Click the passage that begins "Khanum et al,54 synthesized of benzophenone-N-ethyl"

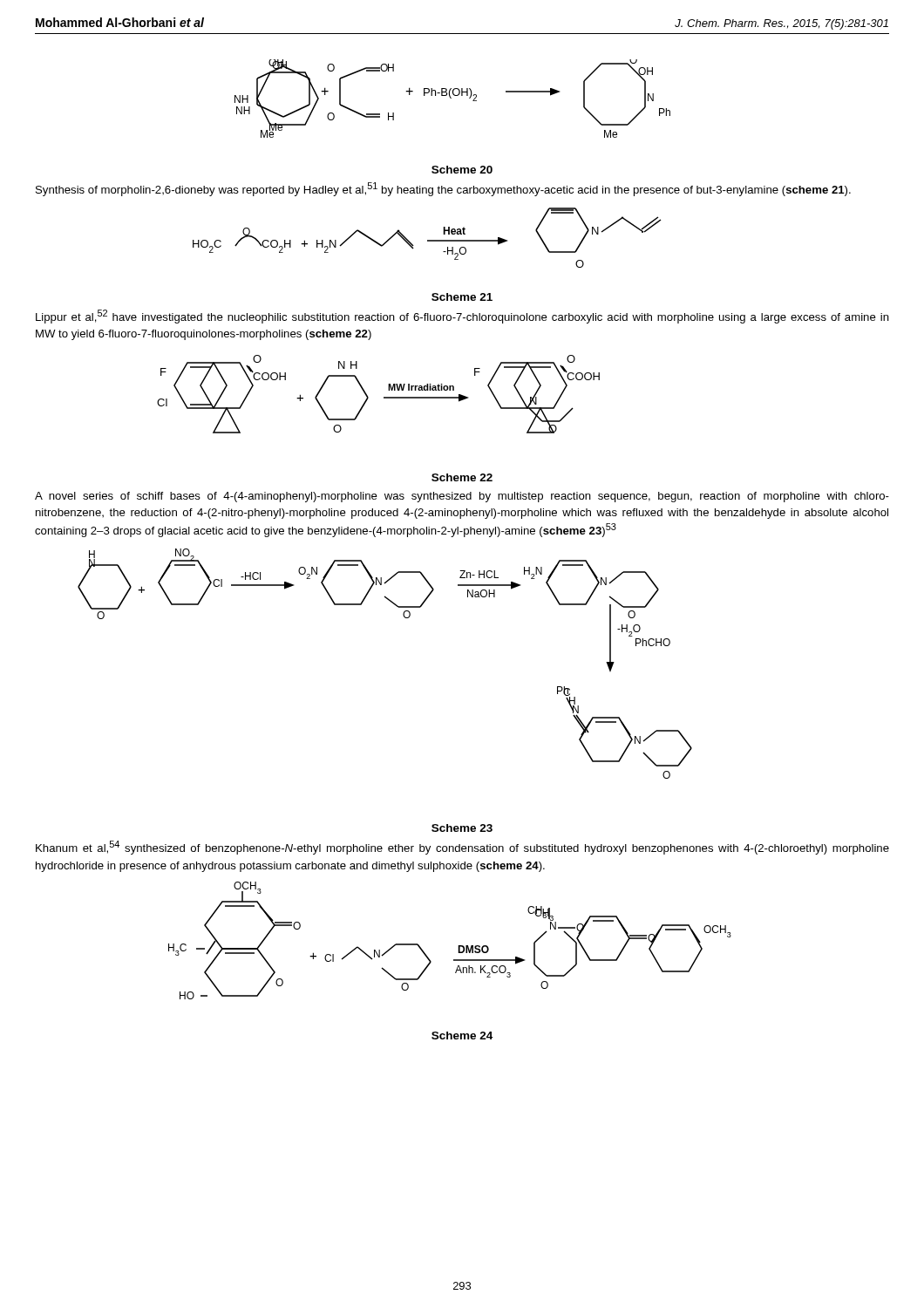(x=462, y=855)
